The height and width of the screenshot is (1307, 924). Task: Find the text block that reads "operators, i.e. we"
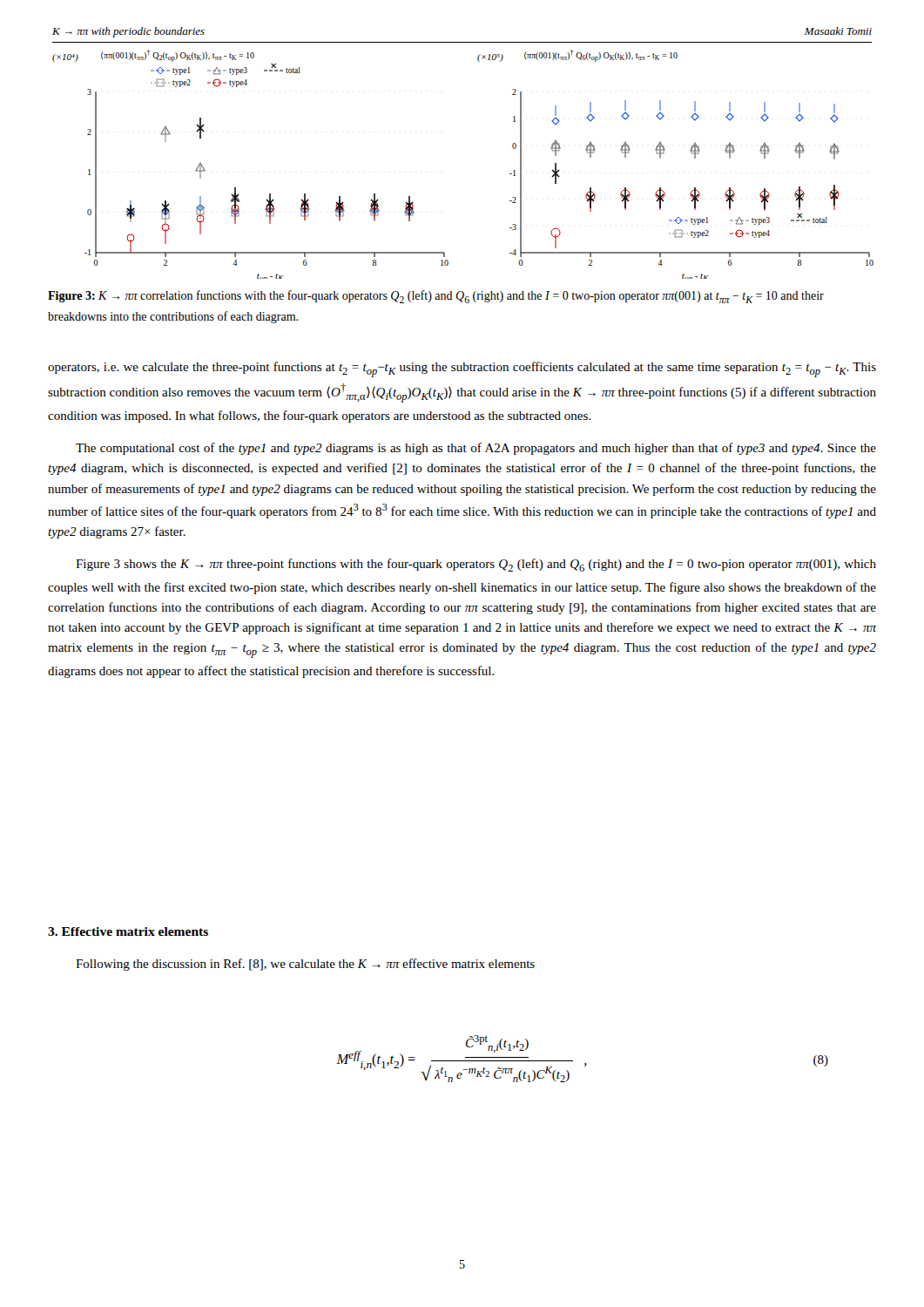462,391
